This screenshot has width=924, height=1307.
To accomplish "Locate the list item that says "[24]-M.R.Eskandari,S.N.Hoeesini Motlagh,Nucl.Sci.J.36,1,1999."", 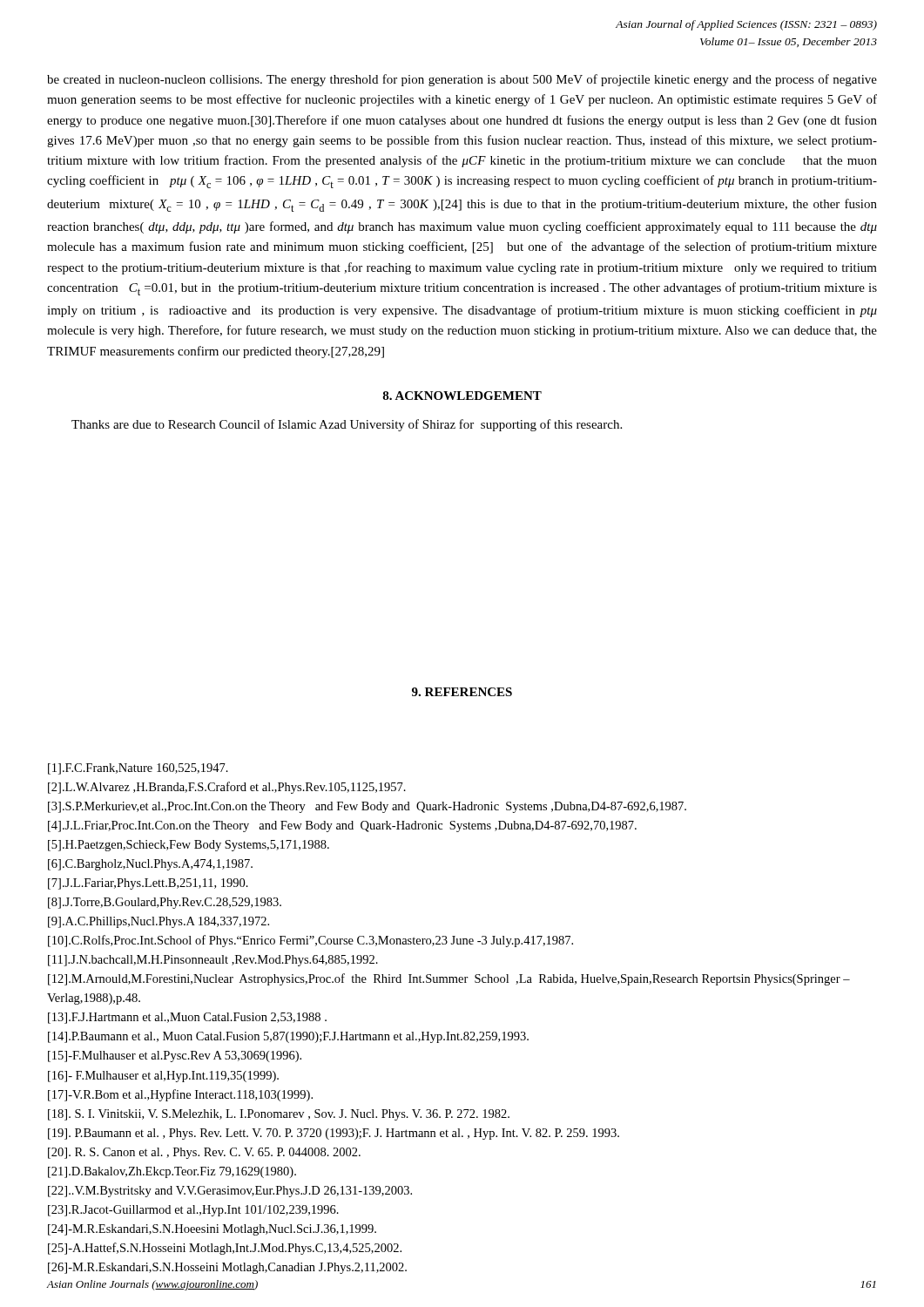I will 212,1228.
